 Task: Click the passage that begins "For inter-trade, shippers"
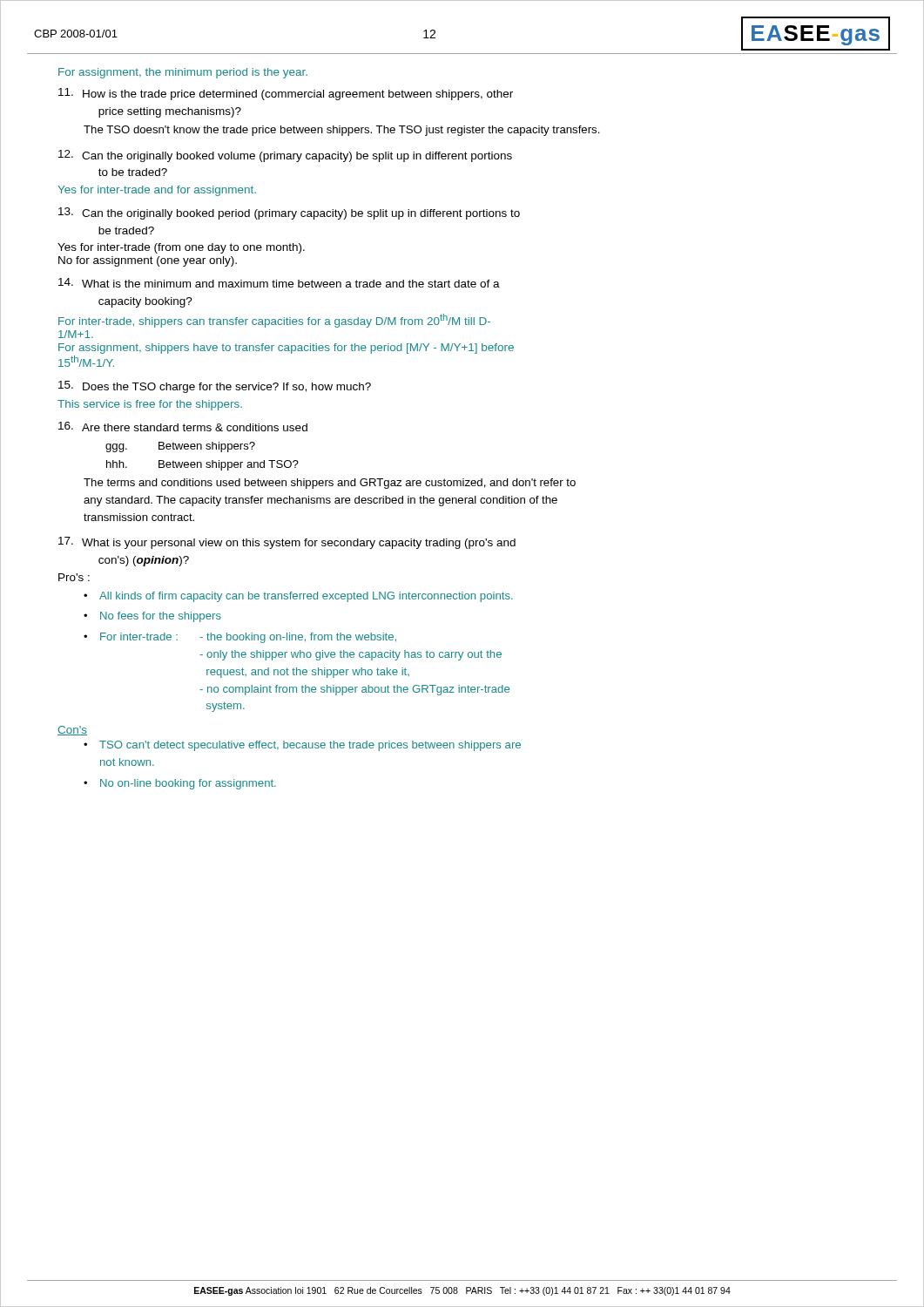286,341
